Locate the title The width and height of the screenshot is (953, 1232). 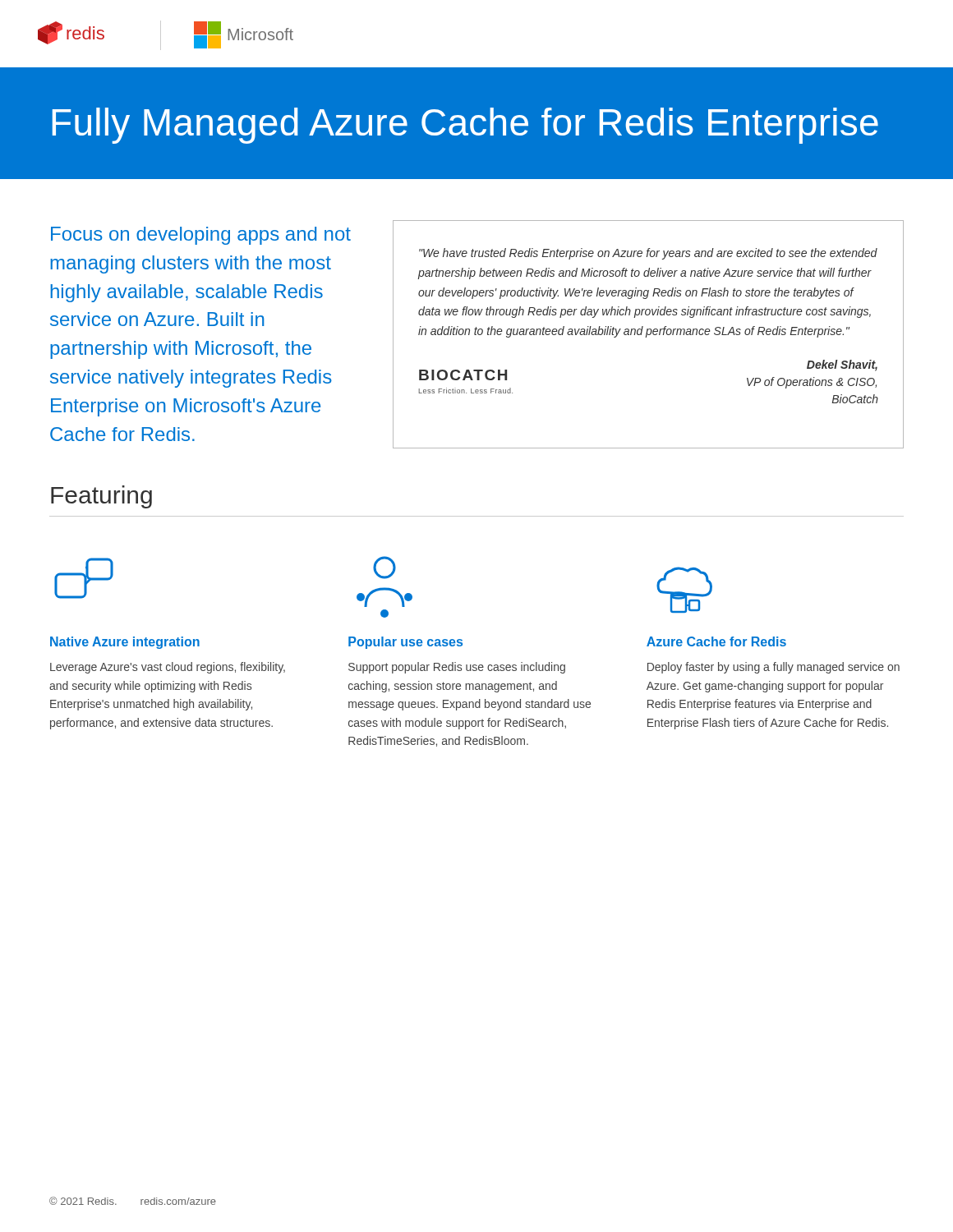(476, 122)
